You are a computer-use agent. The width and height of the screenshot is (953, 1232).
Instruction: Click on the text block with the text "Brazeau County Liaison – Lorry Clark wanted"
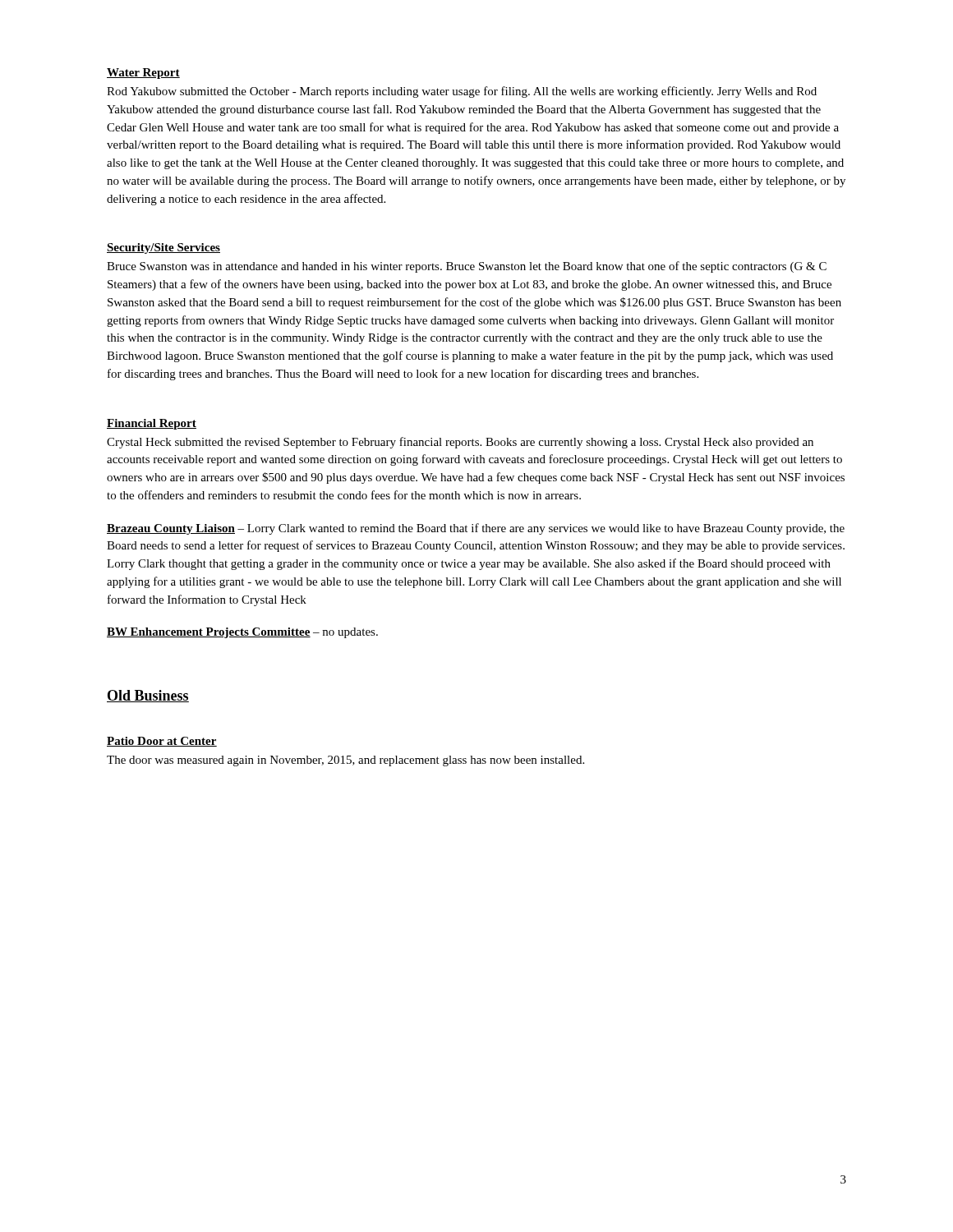point(476,563)
